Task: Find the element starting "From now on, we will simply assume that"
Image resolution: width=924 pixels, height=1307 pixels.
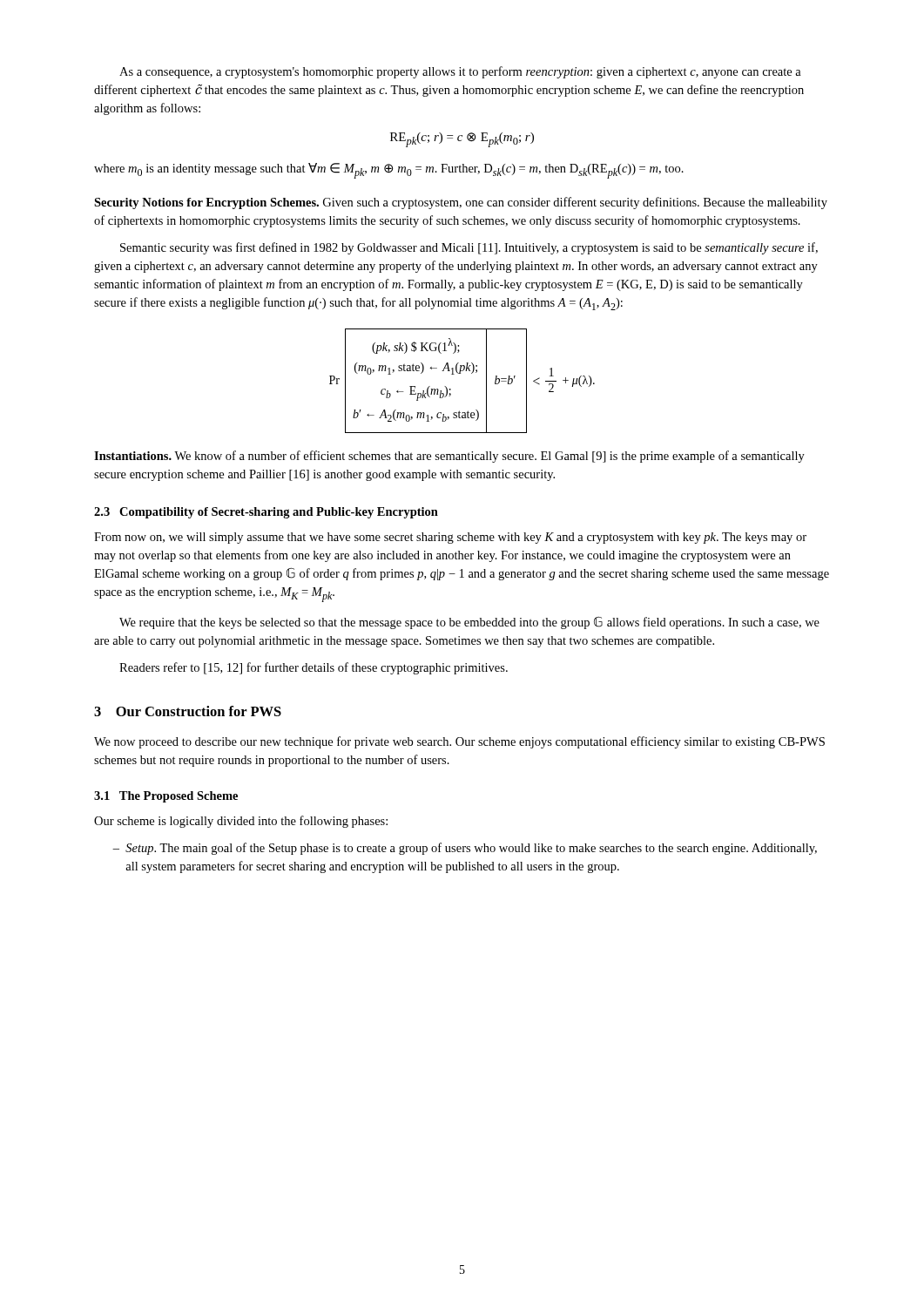Action: [462, 566]
